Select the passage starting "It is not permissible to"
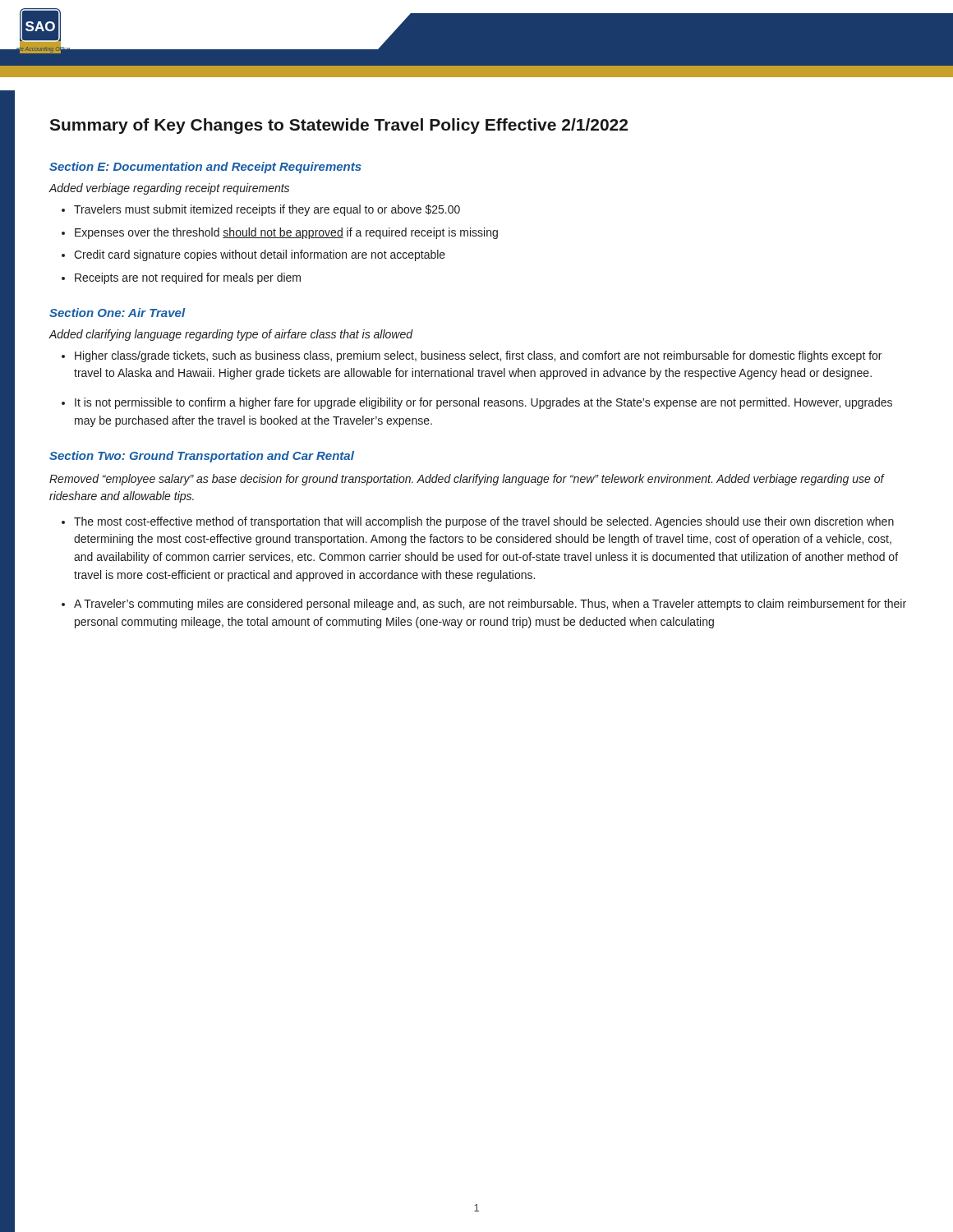The height and width of the screenshot is (1232, 953). (x=483, y=411)
